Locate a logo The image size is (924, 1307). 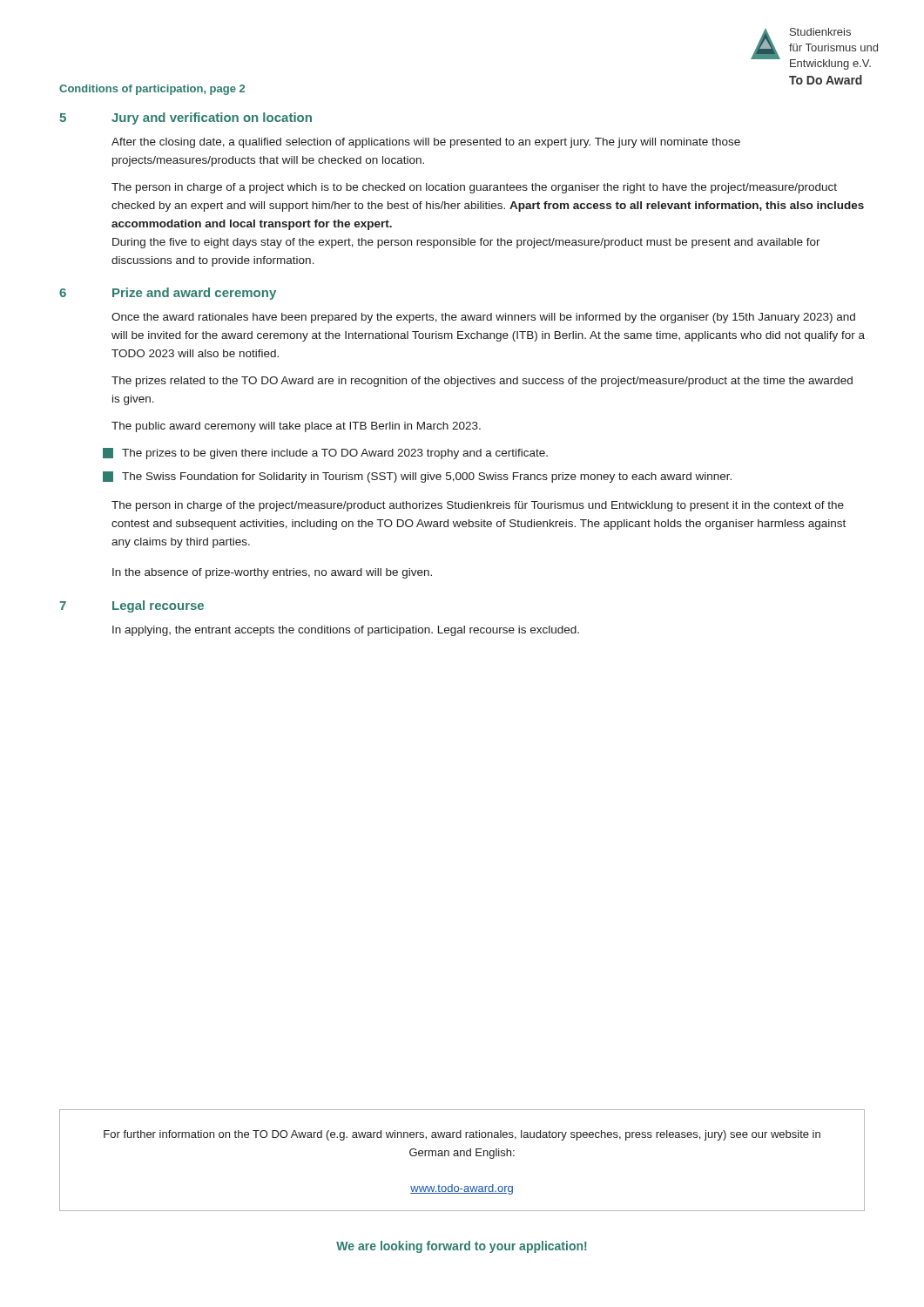[814, 57]
